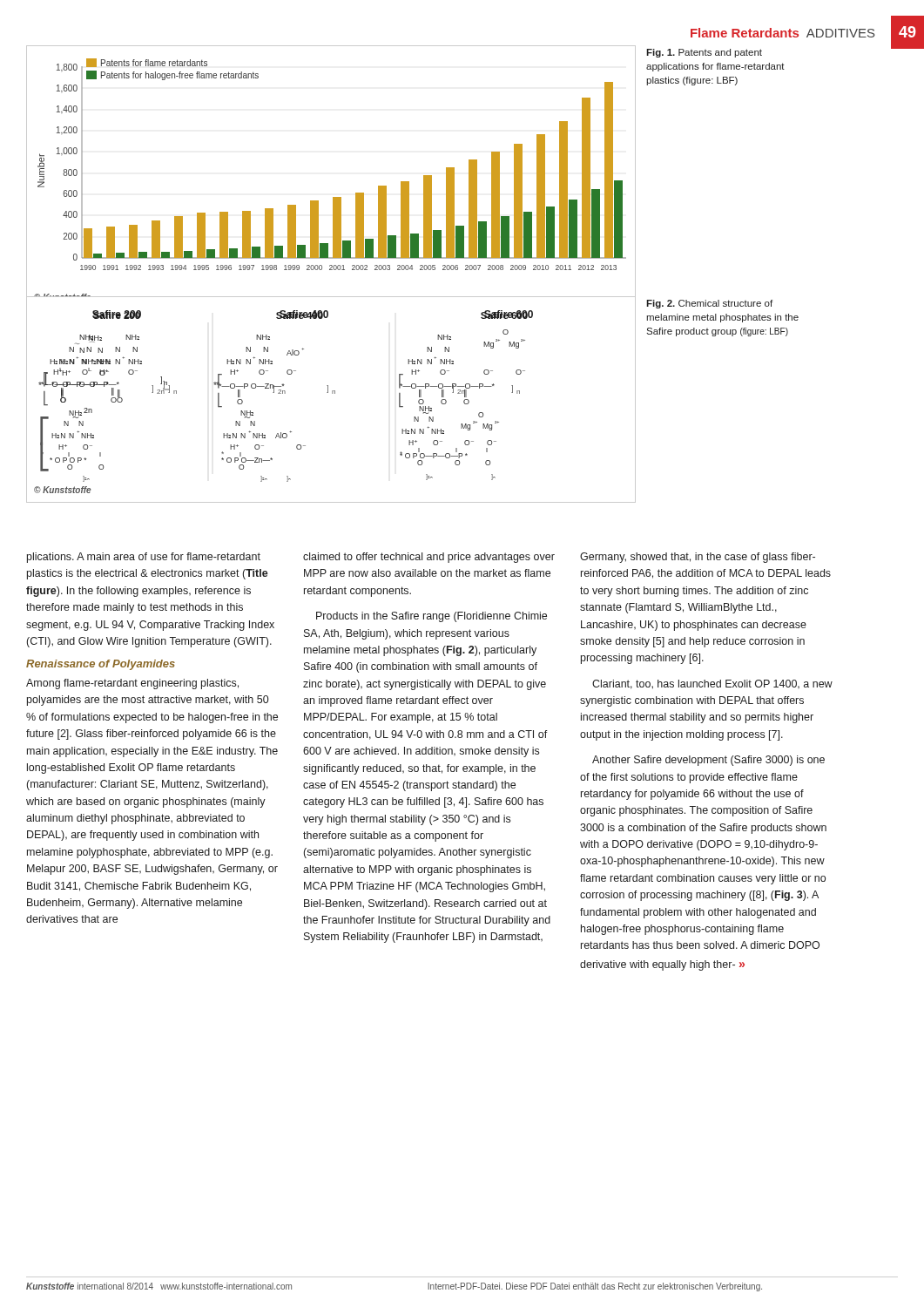Navigate to the region starting "Among flame-retardant engineering plastics,"
The width and height of the screenshot is (924, 1307).
coord(152,802)
